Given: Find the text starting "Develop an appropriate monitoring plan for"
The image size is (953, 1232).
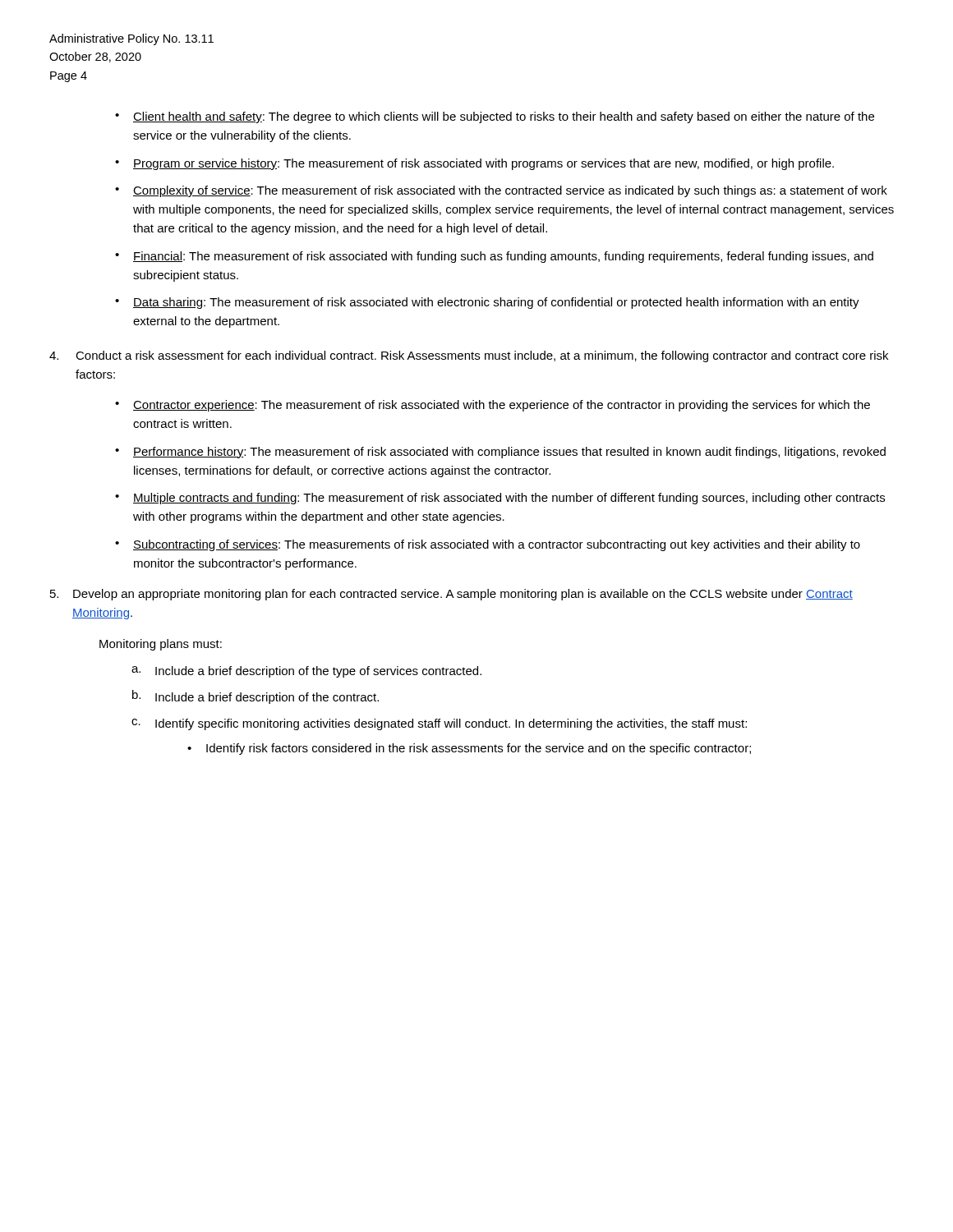Looking at the screenshot, I should [x=476, y=603].
